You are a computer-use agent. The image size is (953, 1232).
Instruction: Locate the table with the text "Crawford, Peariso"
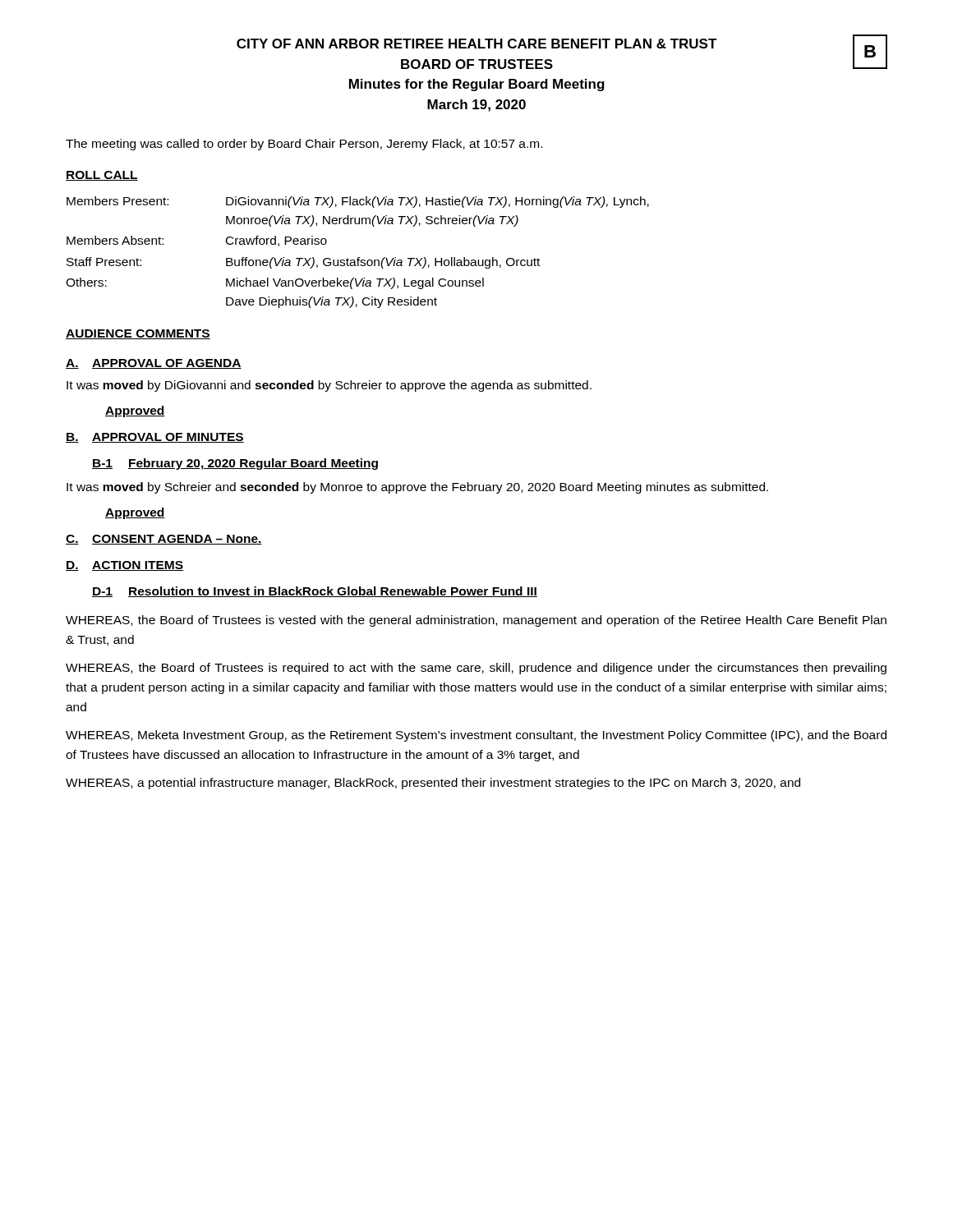pyautogui.click(x=476, y=251)
